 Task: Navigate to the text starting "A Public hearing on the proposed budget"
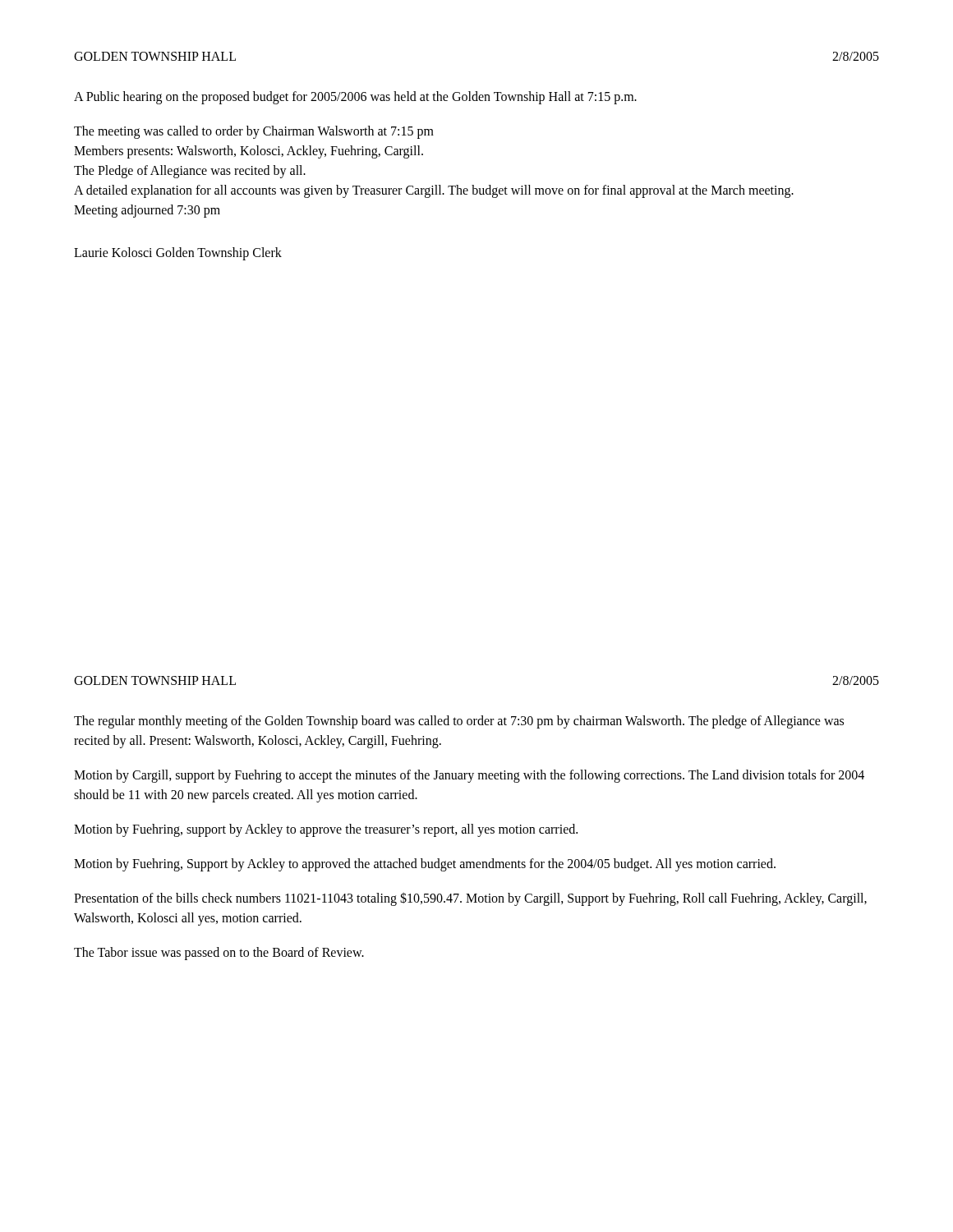click(356, 97)
